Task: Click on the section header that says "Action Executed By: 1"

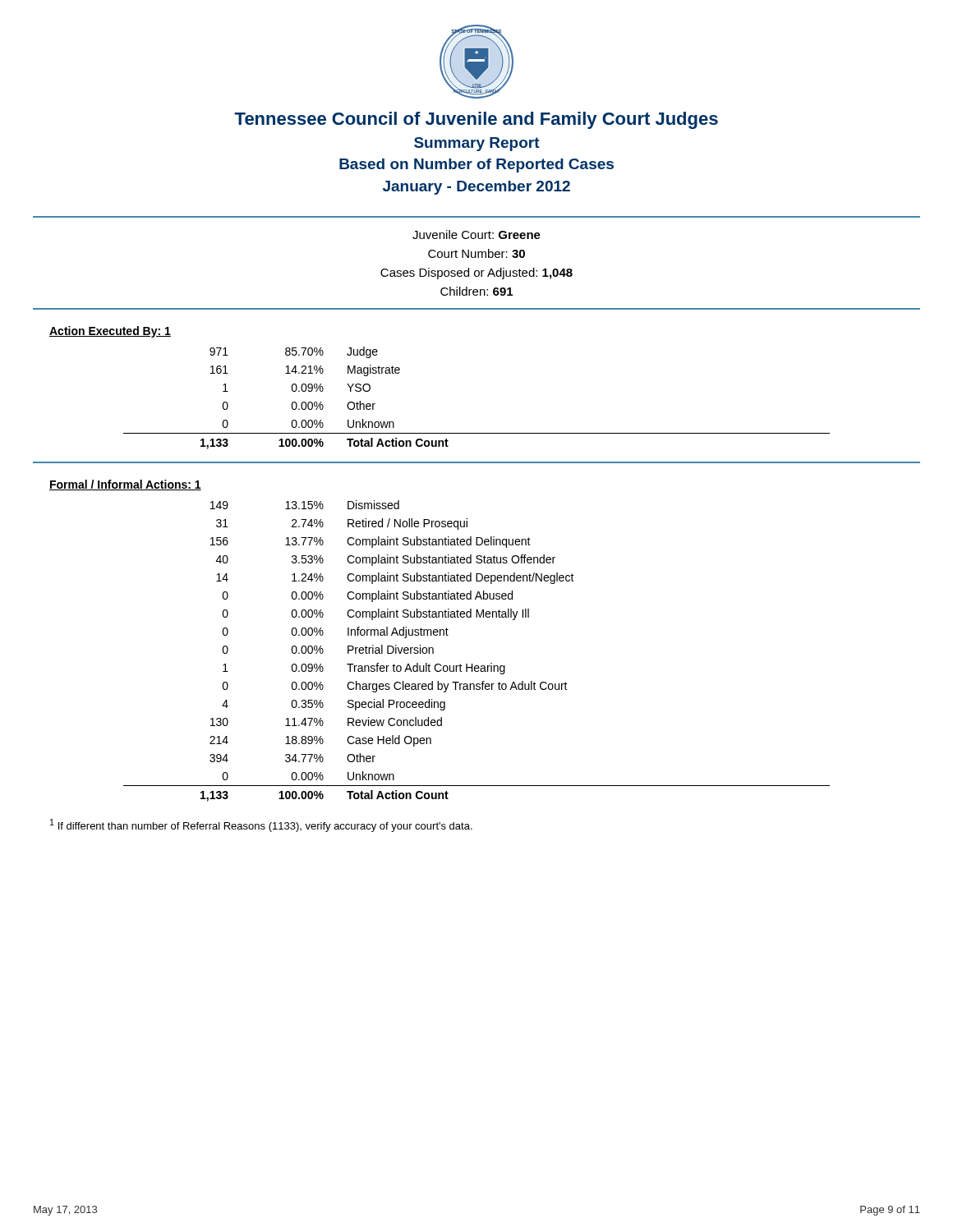Action: pos(110,331)
